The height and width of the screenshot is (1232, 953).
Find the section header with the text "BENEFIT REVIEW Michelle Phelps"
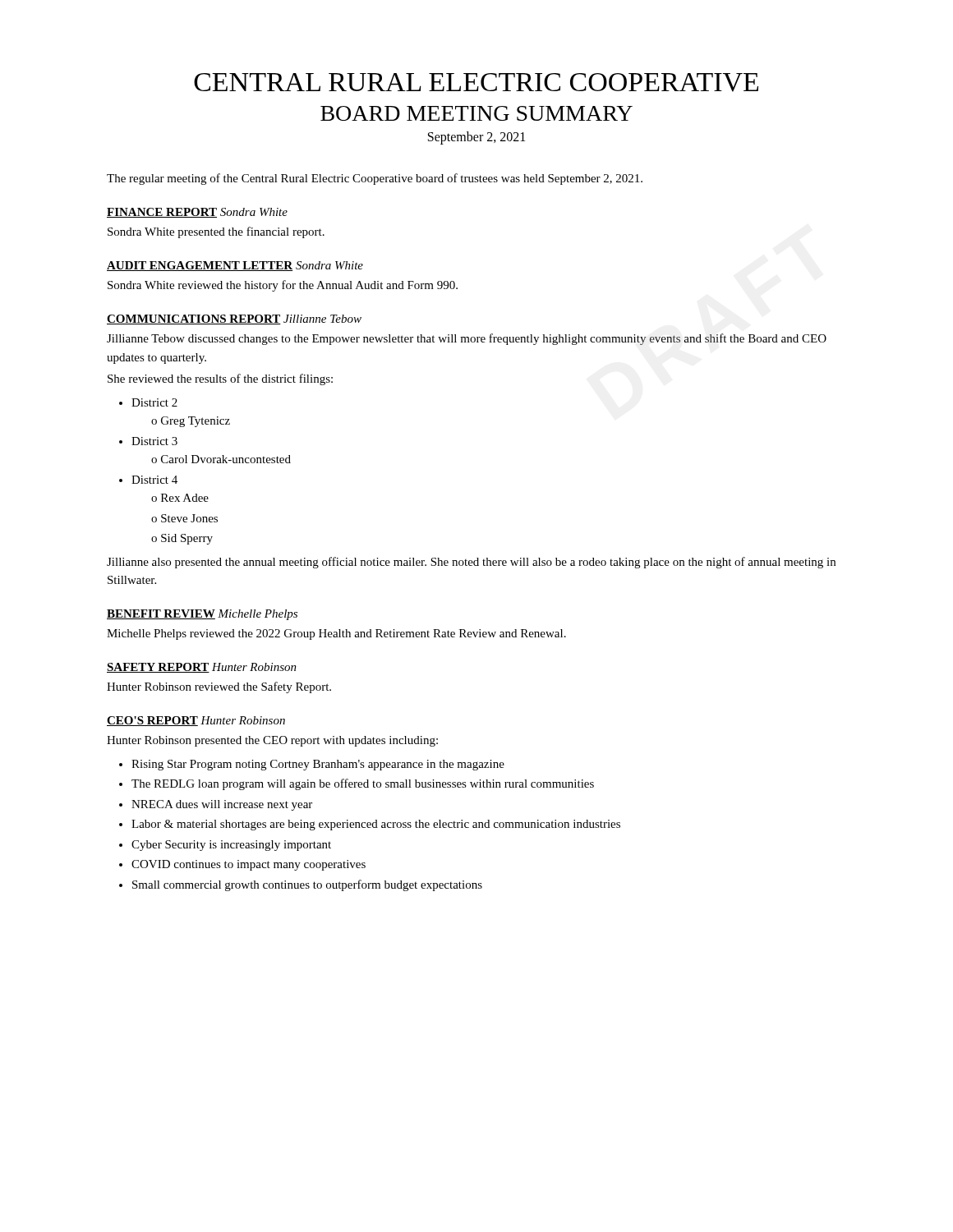pos(202,613)
